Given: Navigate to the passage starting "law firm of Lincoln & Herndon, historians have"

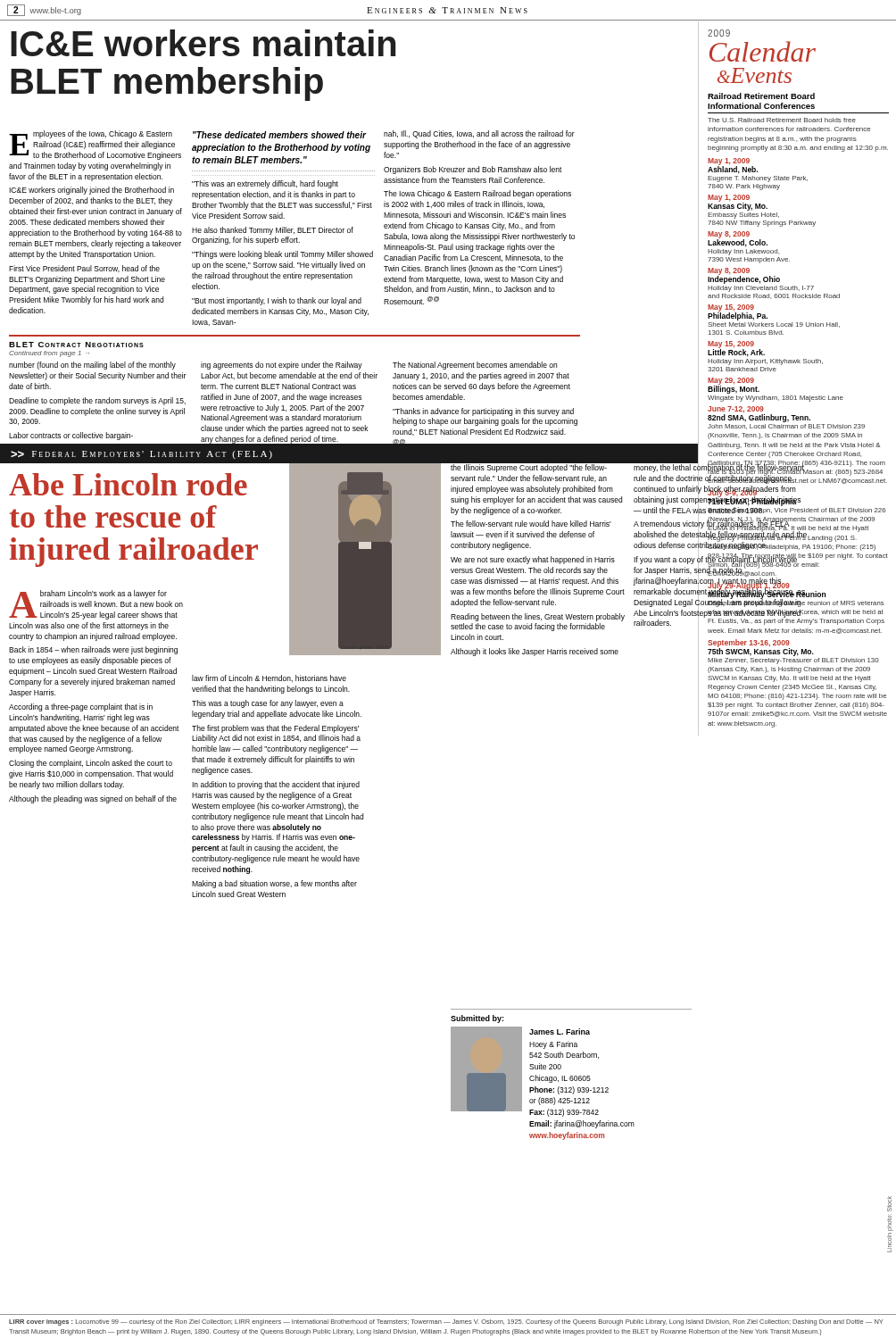Looking at the screenshot, I should (x=279, y=787).
